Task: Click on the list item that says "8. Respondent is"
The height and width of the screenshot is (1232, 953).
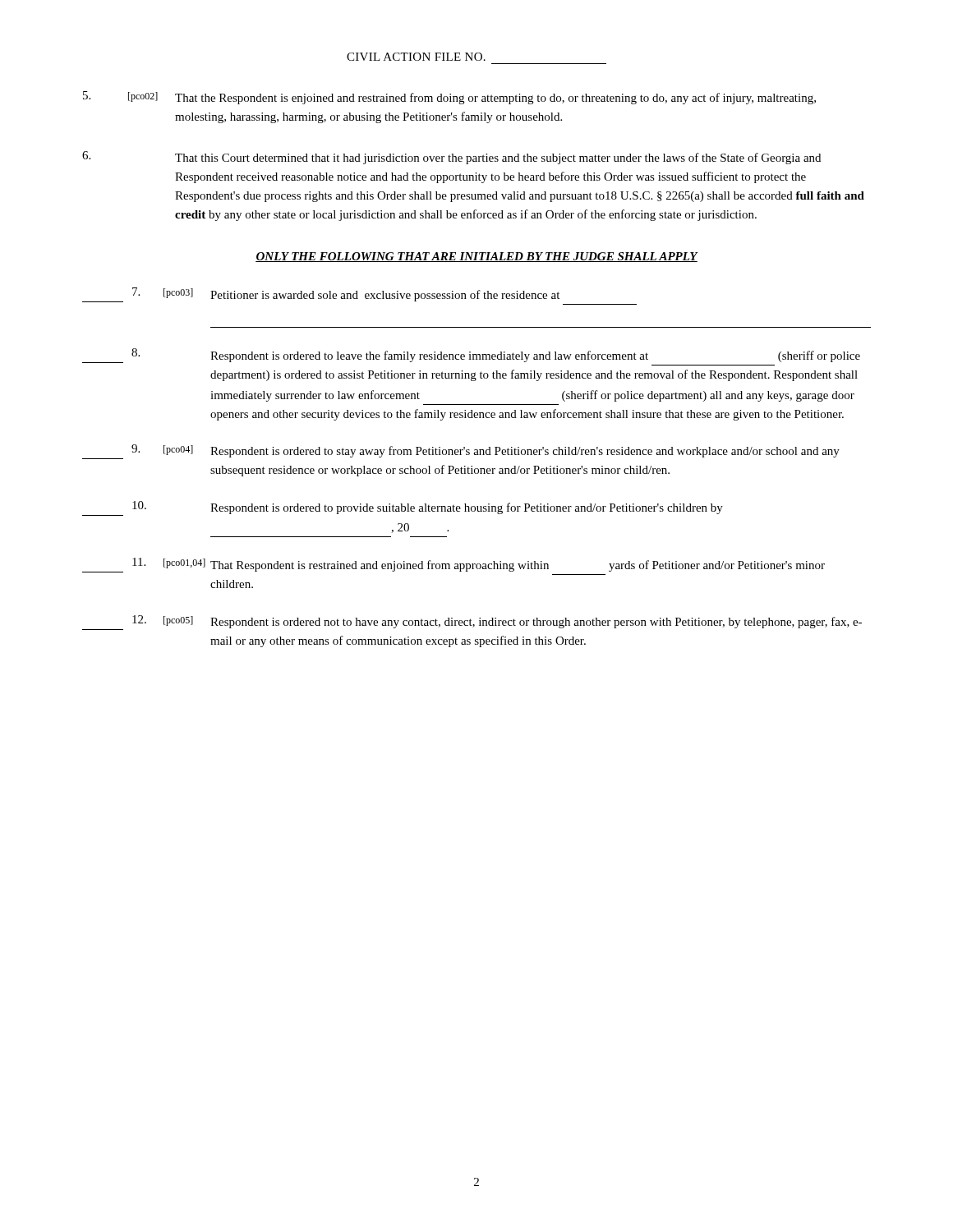Action: 476,385
